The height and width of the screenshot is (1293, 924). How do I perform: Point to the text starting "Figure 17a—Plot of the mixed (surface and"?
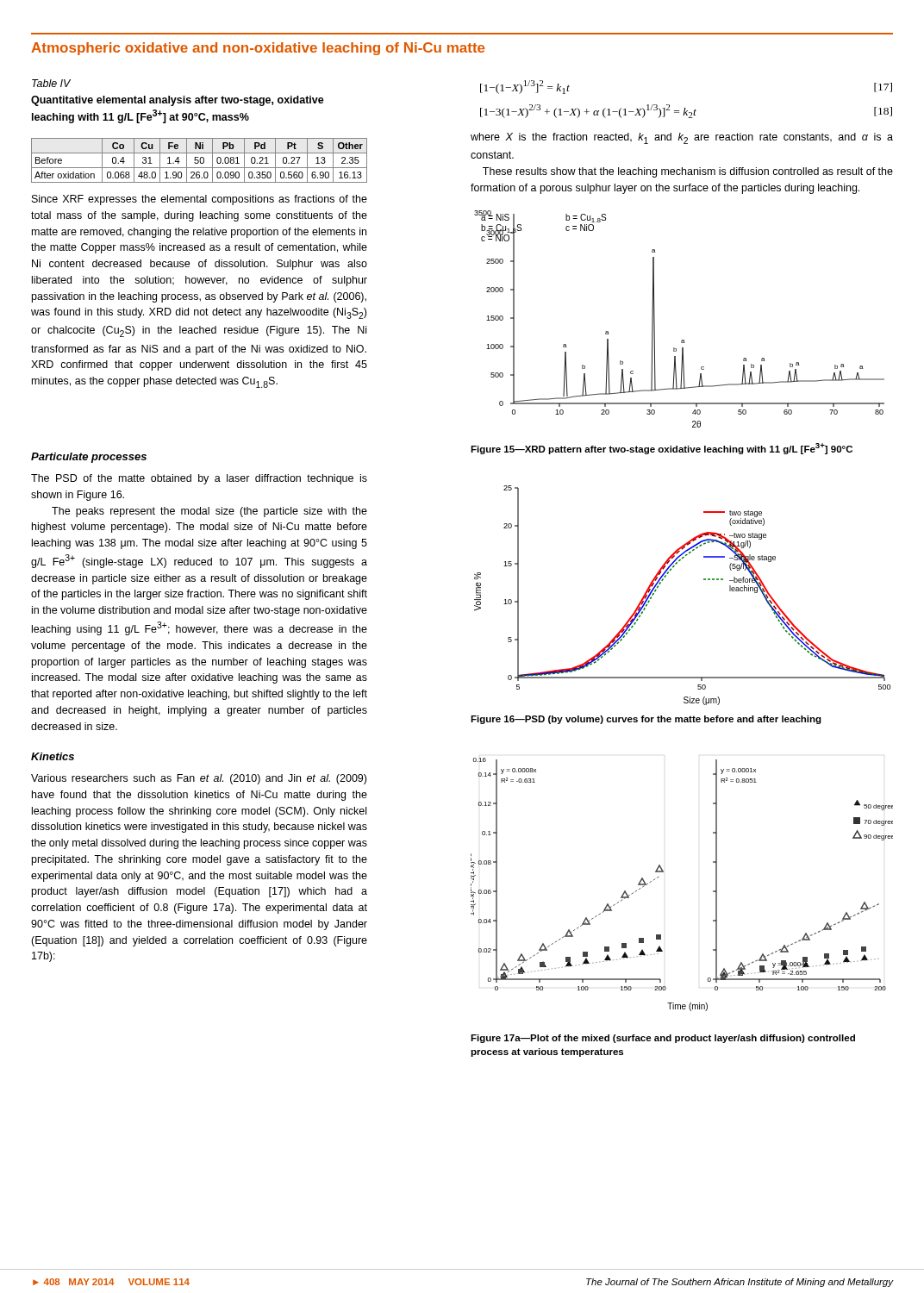point(663,1045)
